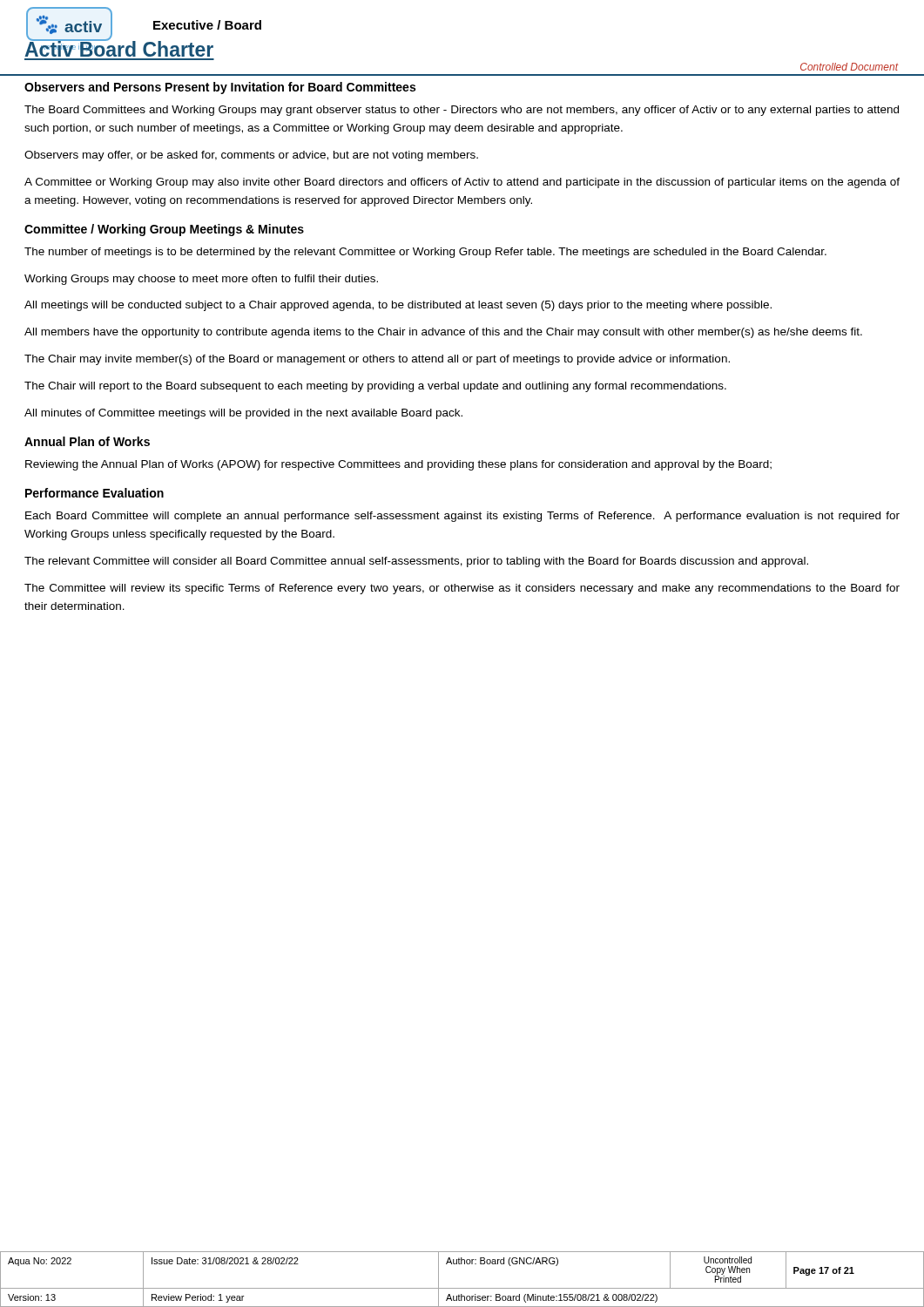
Task: Find the text block that reads "All minutes of Committee meetings will be provided"
Action: point(244,413)
